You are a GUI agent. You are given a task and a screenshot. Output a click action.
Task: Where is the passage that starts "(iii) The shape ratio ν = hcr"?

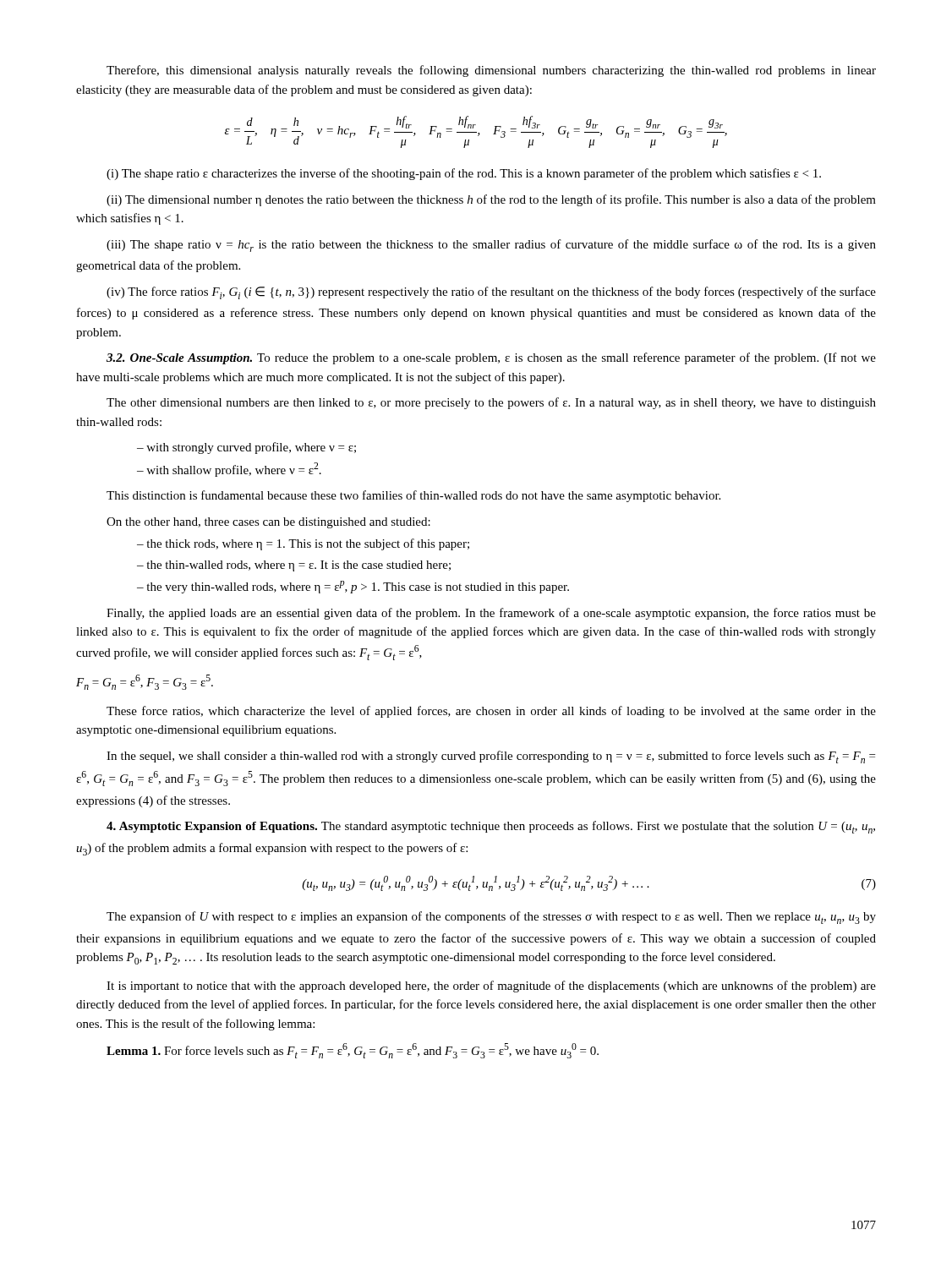(x=476, y=255)
